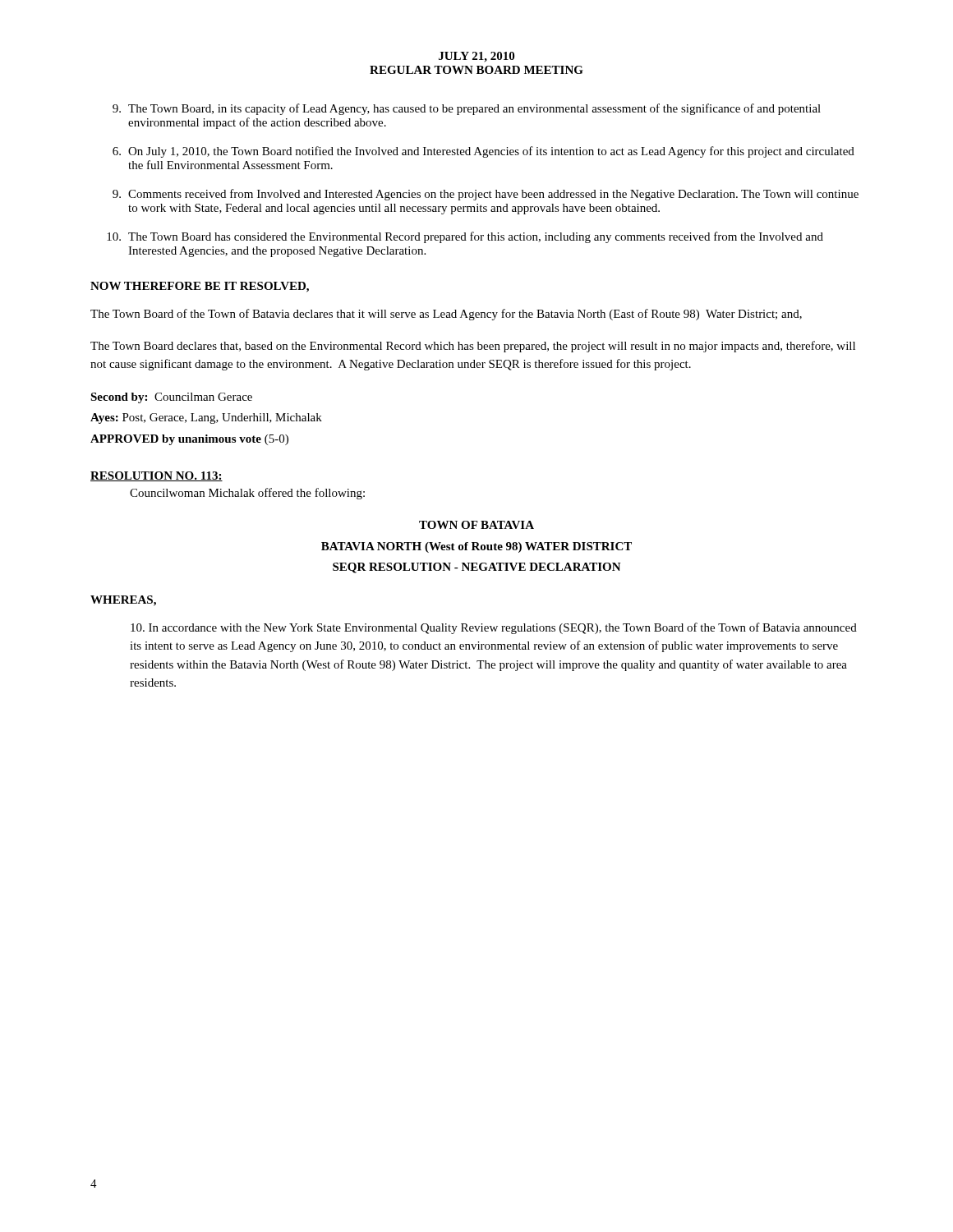Select the text block containing "The Town Board declares that, based on the"
Screen dimensions: 1232x953
pos(473,355)
